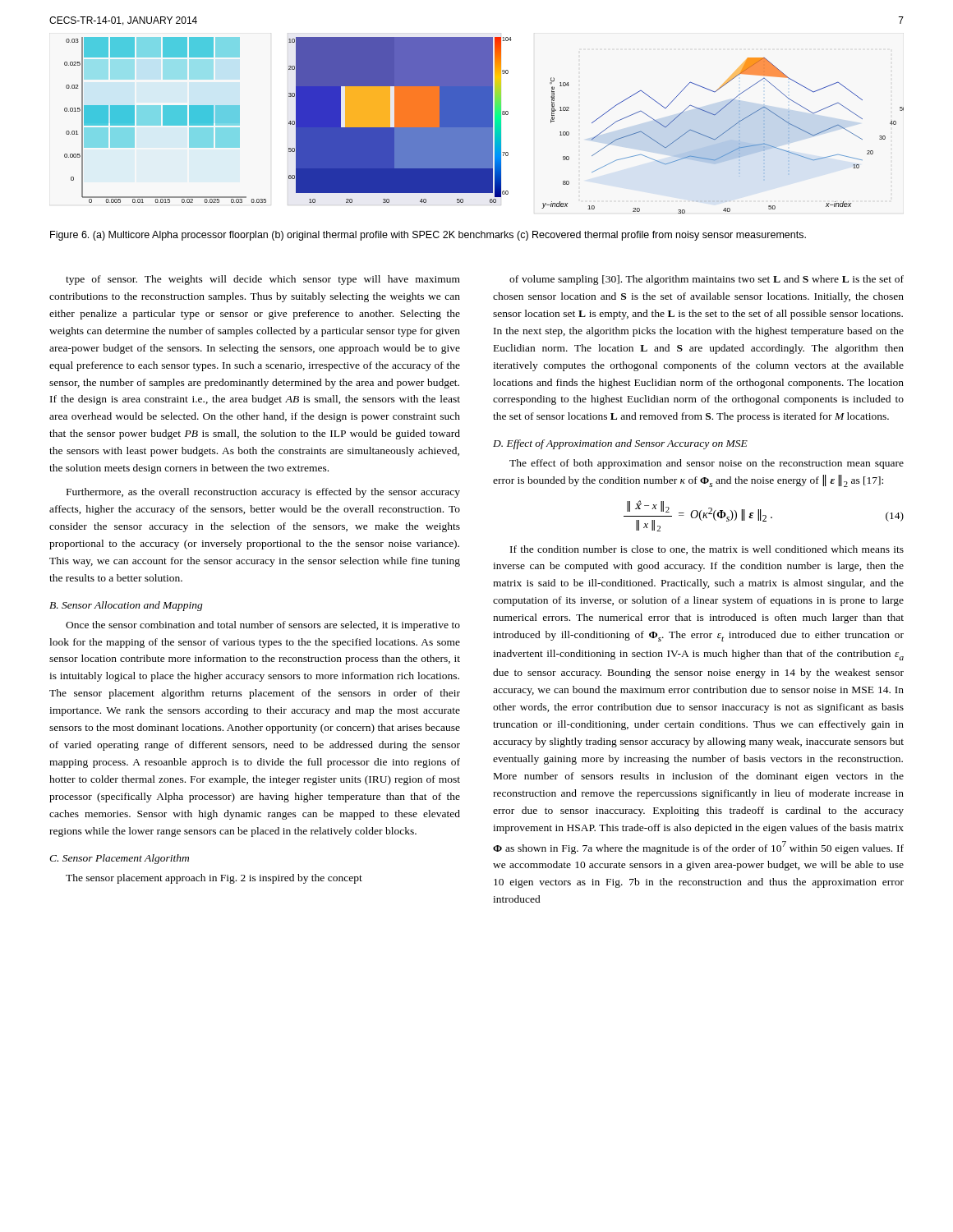
Task: Select the text block that says "The sensor placement approach in"
Action: pos(214,877)
